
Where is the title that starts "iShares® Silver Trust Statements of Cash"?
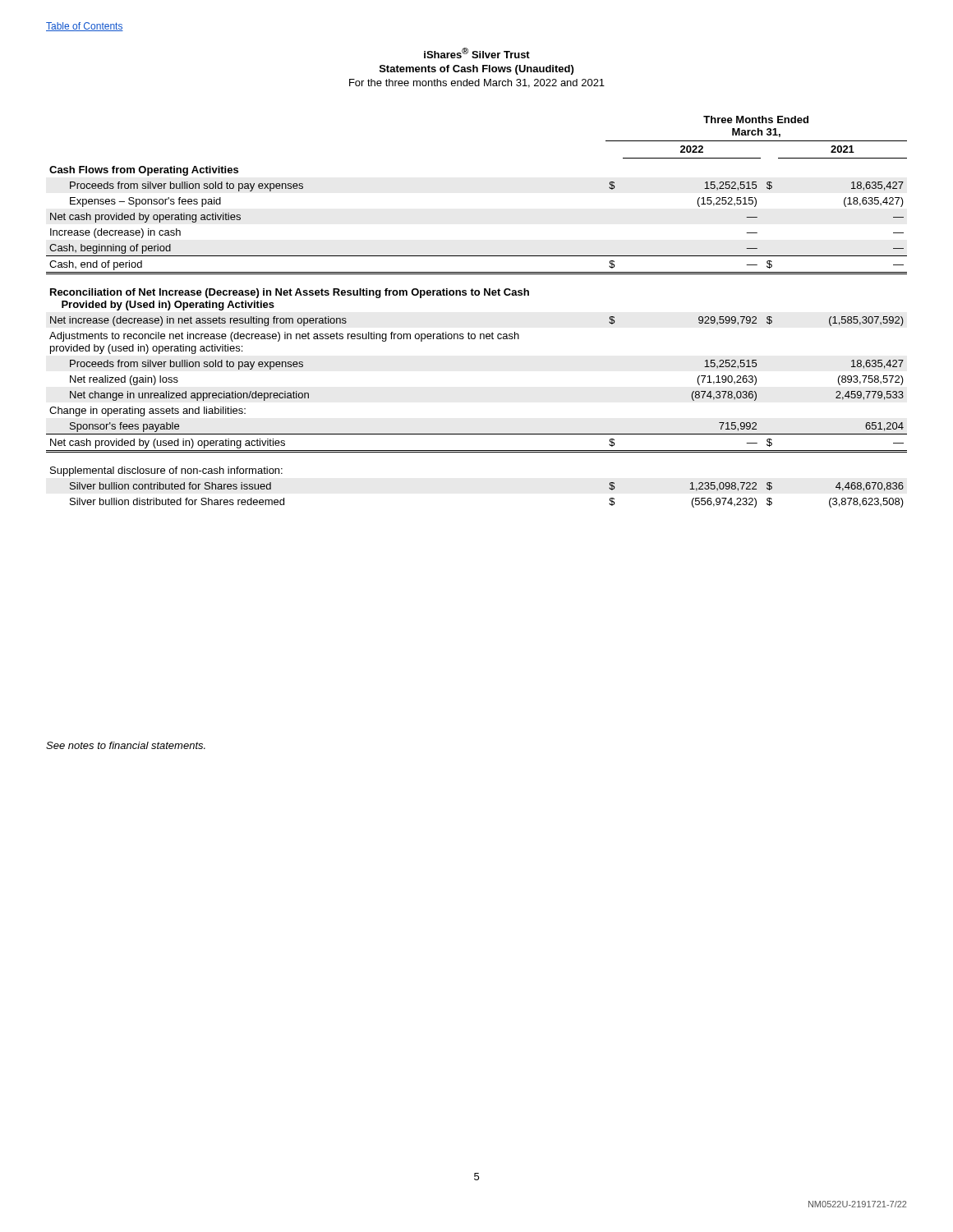coord(476,67)
